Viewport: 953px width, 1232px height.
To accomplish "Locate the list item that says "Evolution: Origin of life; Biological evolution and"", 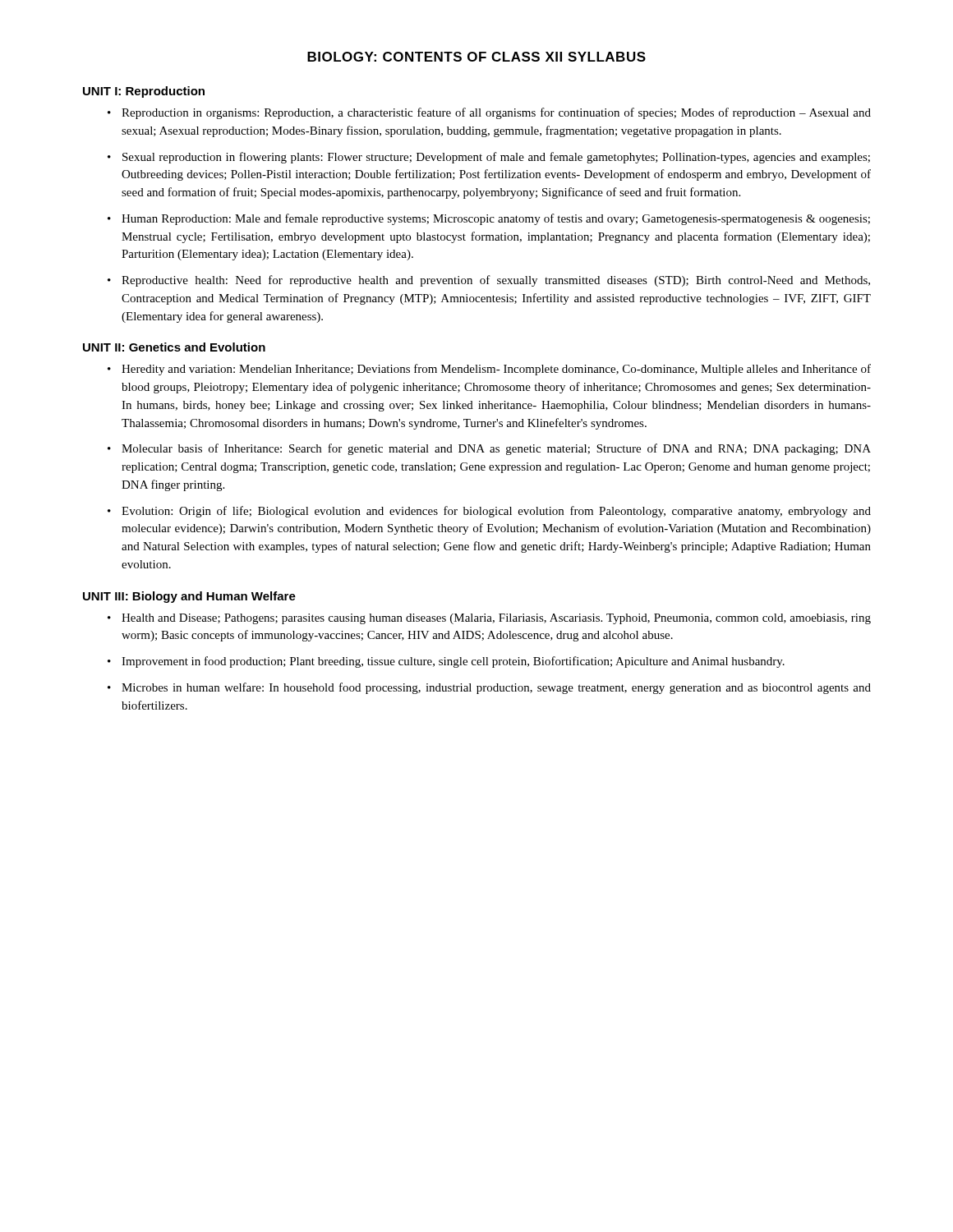I will [496, 537].
